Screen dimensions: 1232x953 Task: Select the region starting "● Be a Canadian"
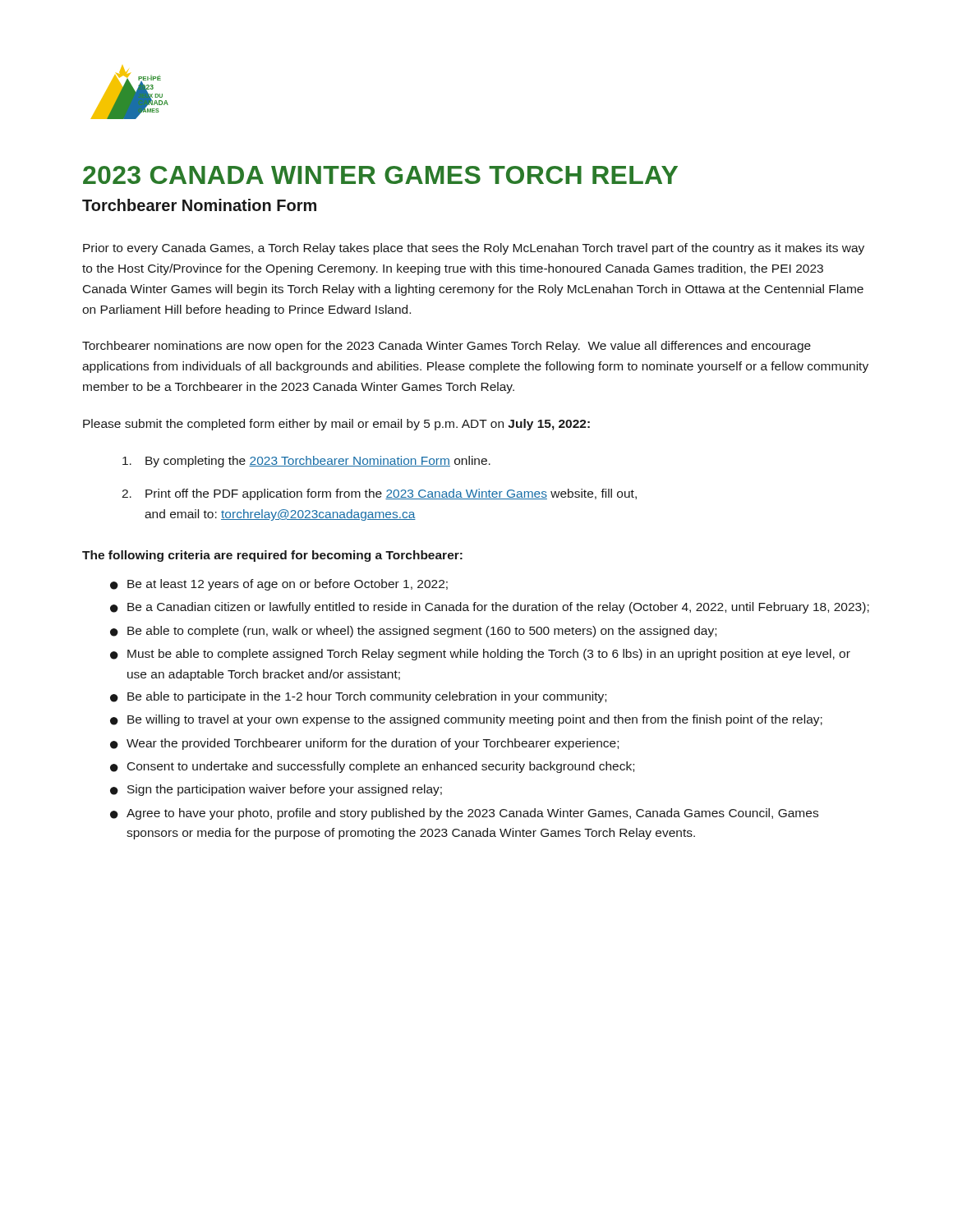(x=489, y=608)
